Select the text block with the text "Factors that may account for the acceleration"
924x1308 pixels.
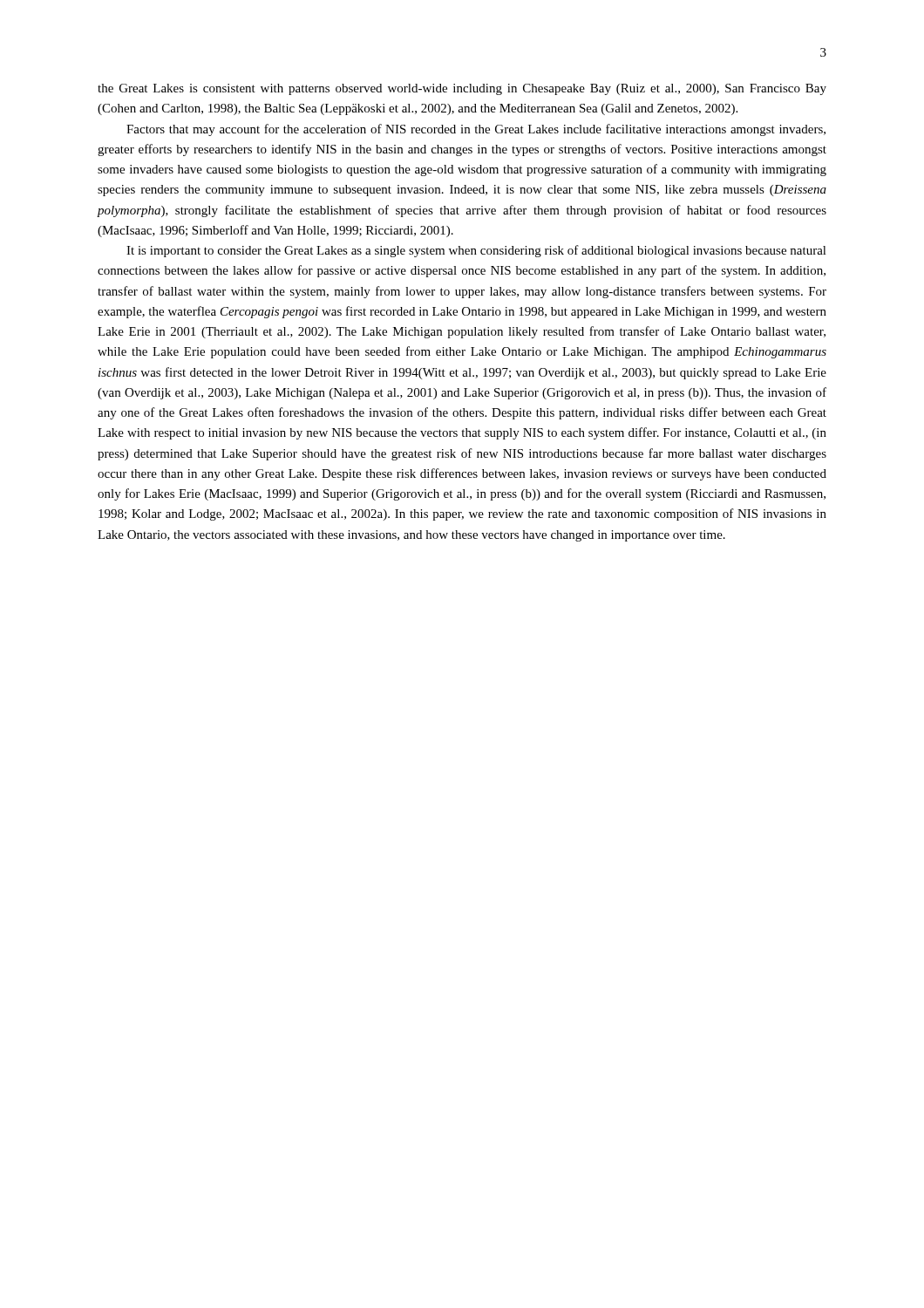click(462, 180)
